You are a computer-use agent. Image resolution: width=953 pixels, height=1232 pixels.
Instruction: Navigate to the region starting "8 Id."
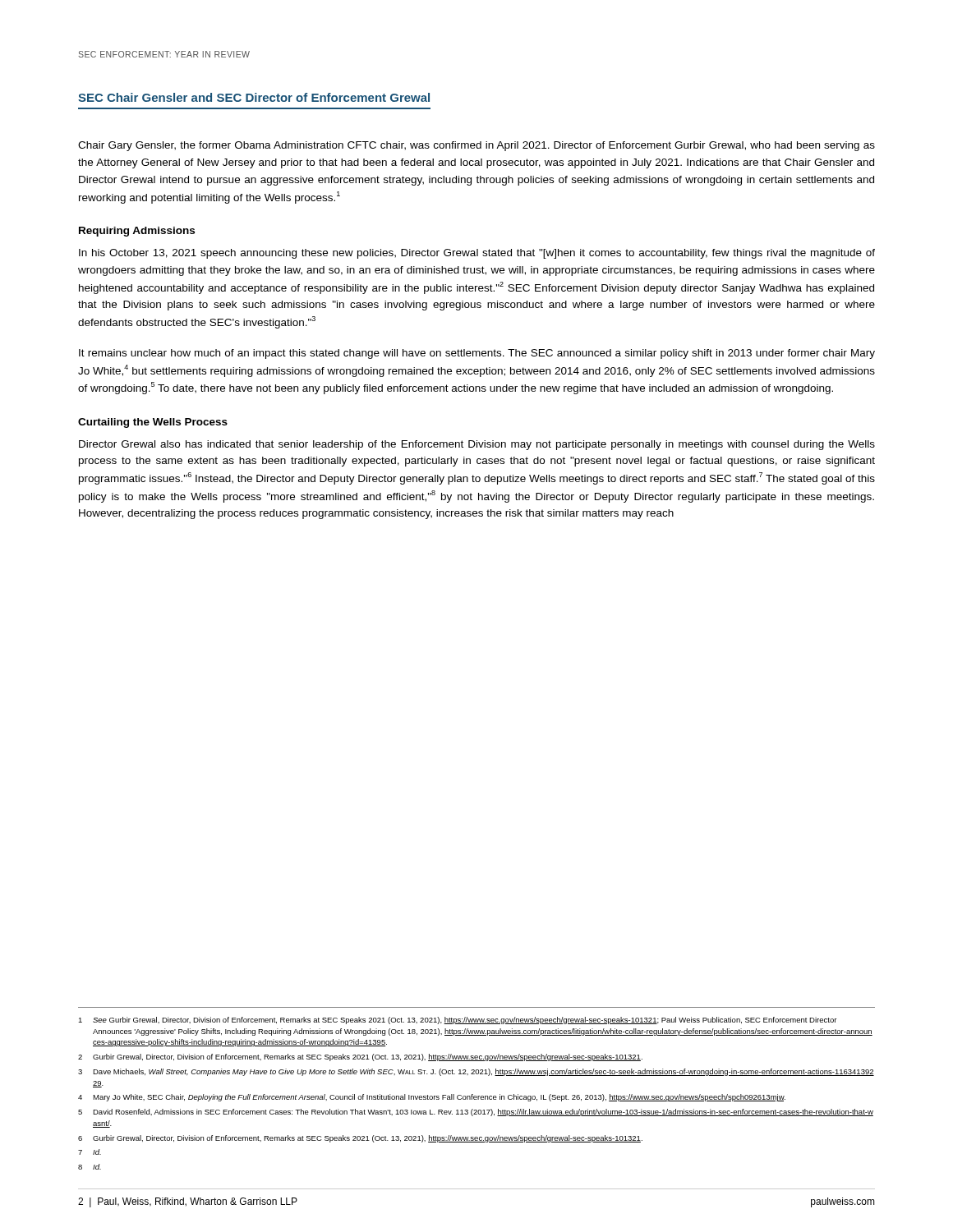pos(90,1167)
